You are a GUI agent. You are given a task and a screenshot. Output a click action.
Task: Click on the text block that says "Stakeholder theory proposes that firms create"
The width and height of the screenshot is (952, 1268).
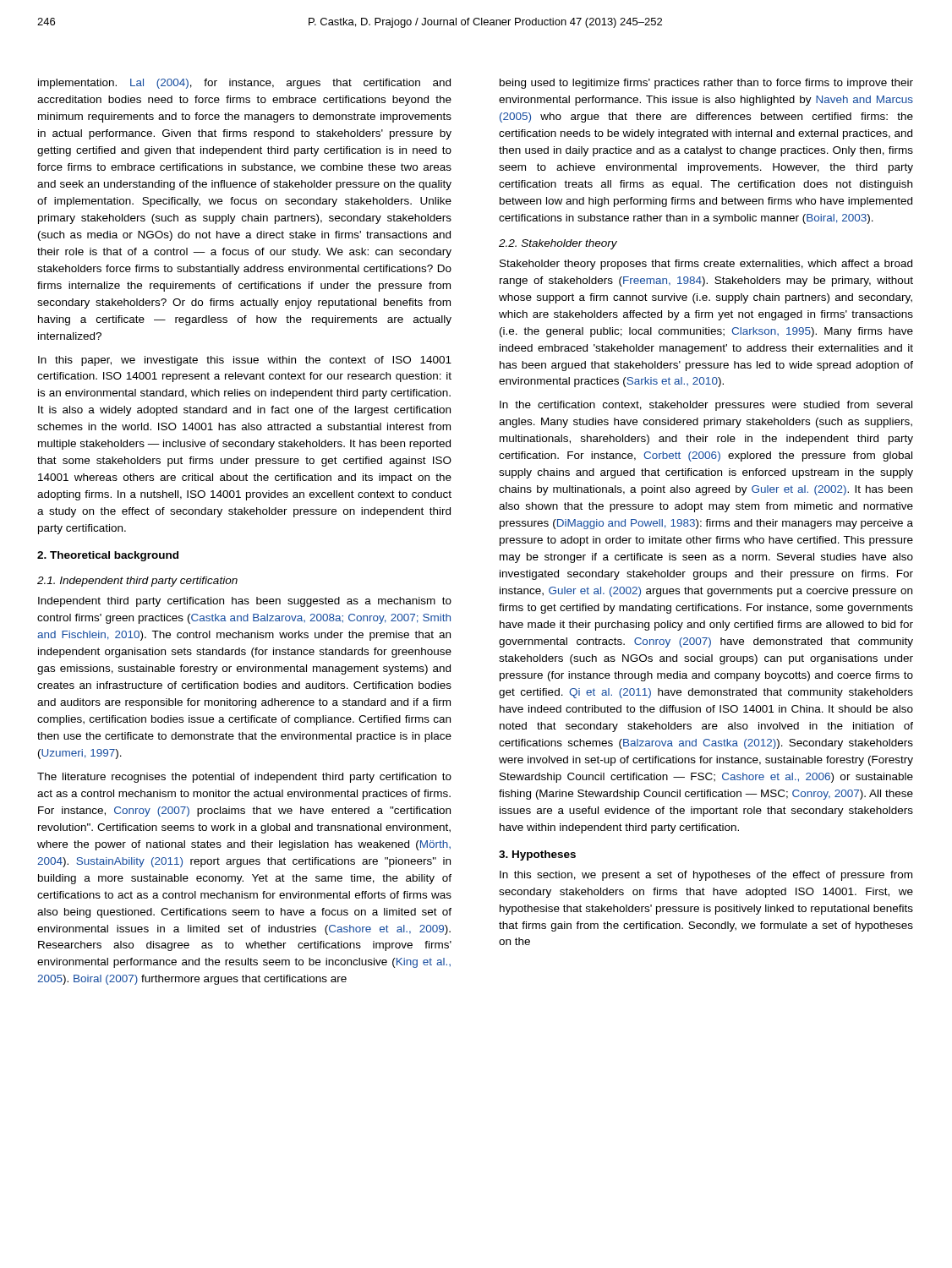706,323
